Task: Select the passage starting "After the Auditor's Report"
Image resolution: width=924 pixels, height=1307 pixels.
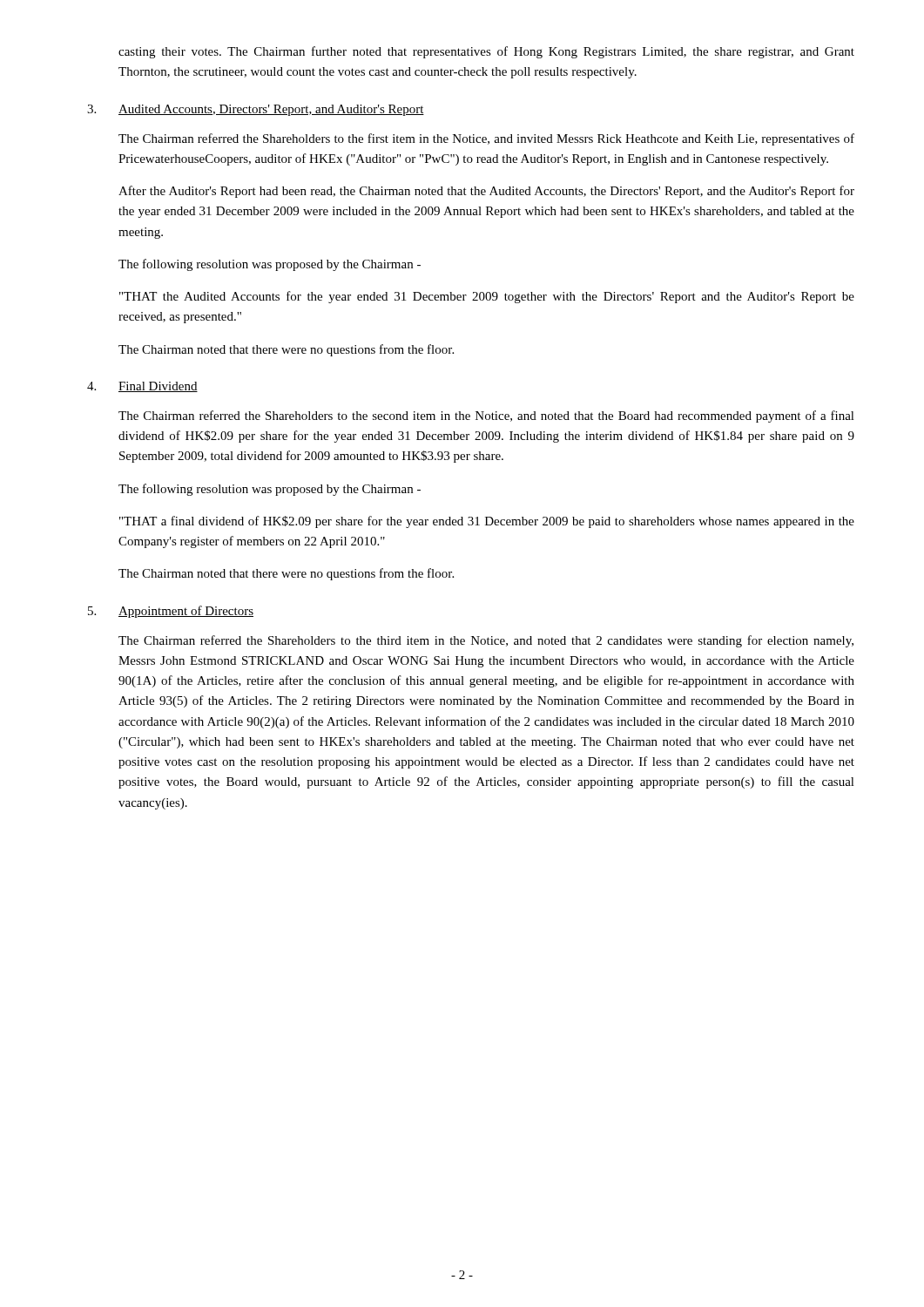Action: pyautogui.click(x=486, y=211)
